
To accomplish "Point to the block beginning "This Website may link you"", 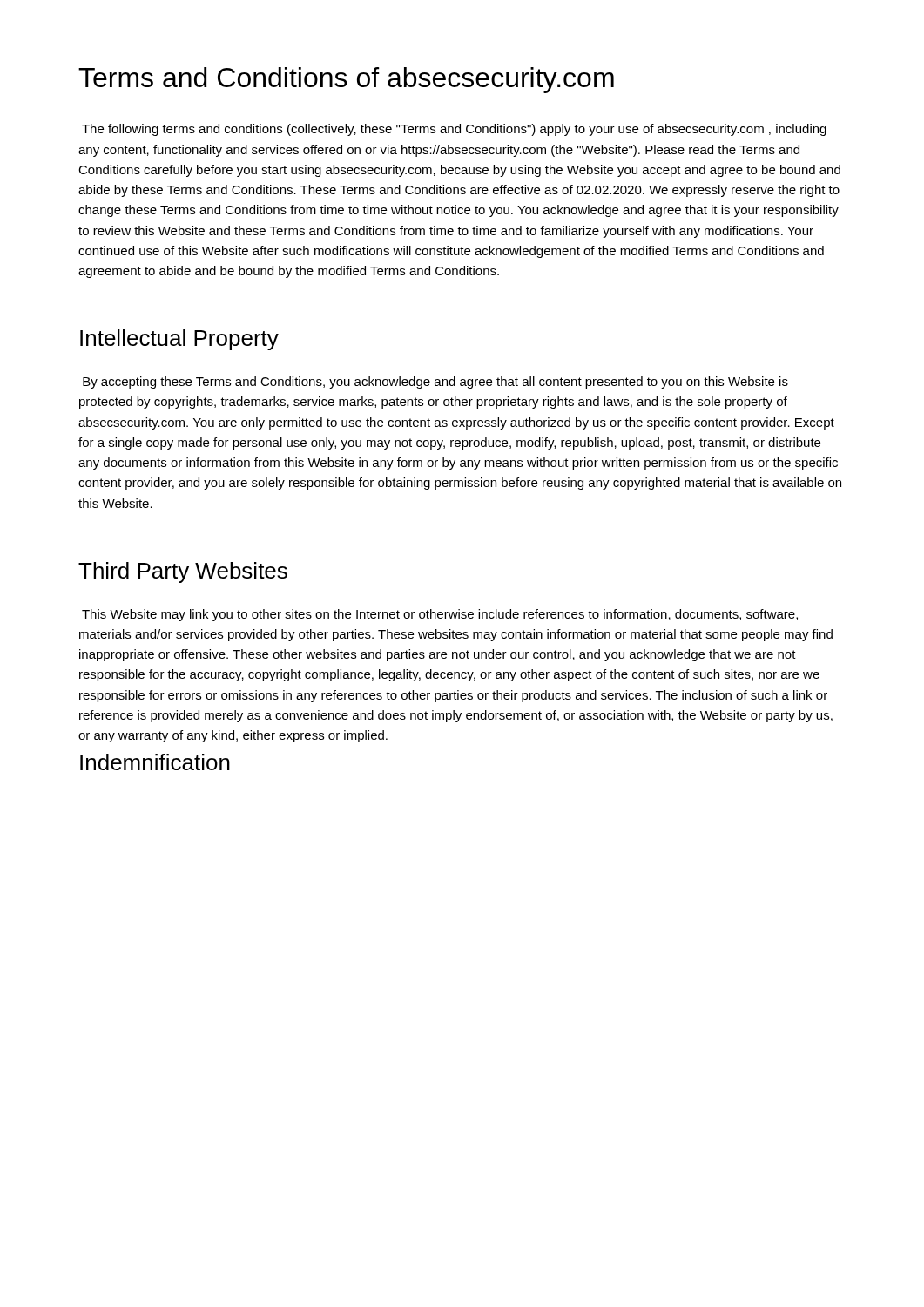I will pos(456,674).
